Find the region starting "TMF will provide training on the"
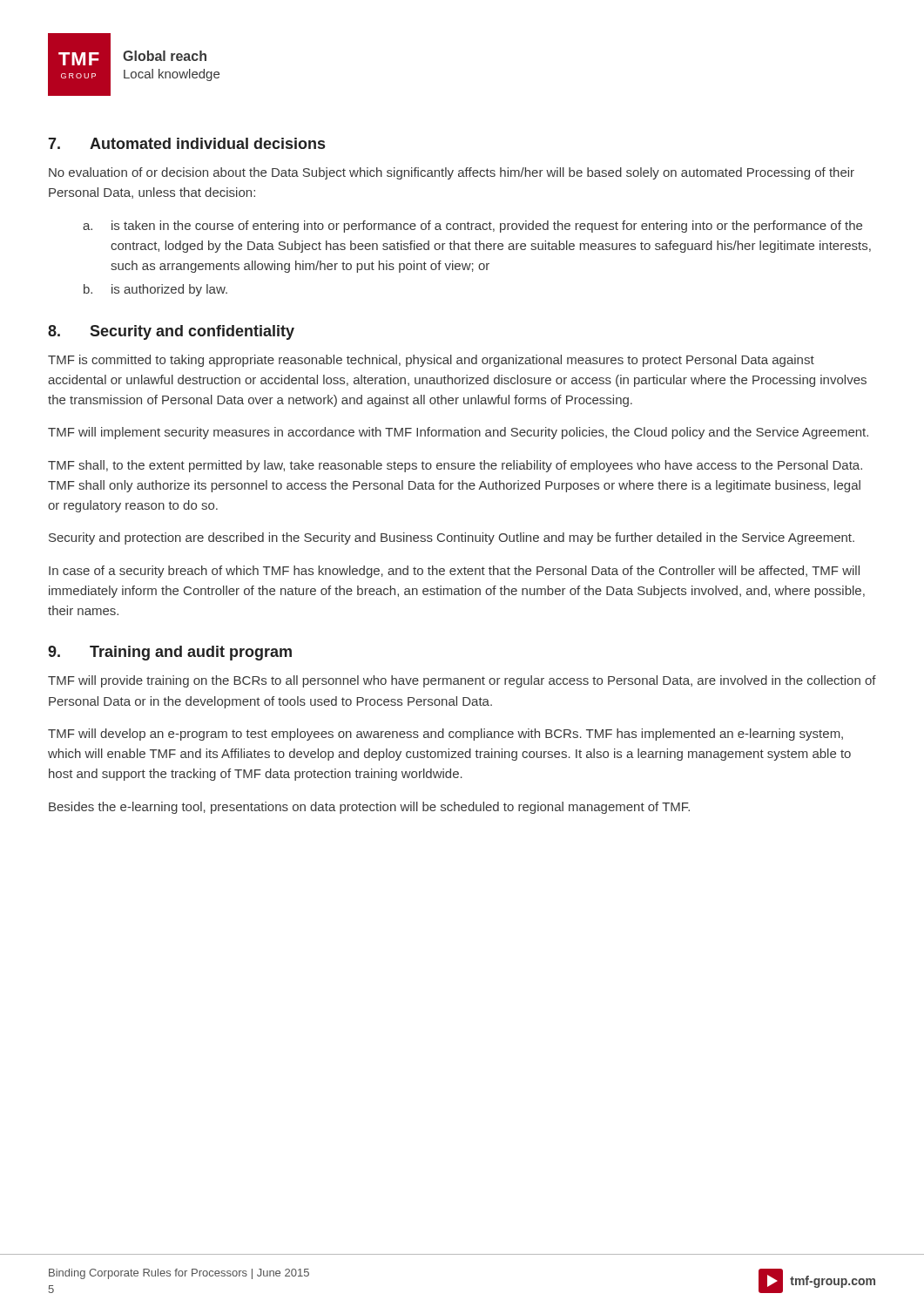Screen dimensions: 1307x924 [x=462, y=690]
